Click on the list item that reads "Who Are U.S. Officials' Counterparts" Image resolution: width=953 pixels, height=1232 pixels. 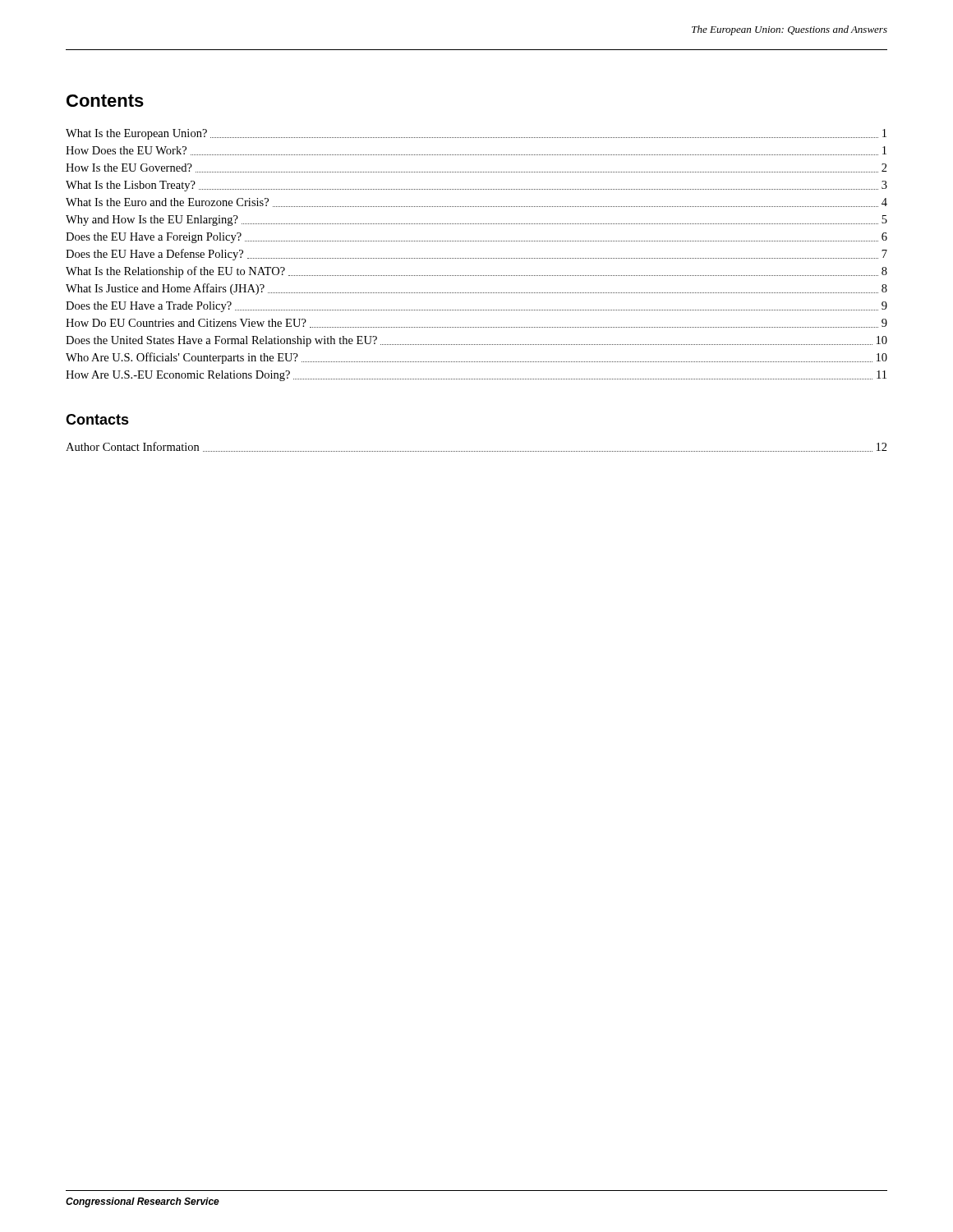[x=476, y=358]
